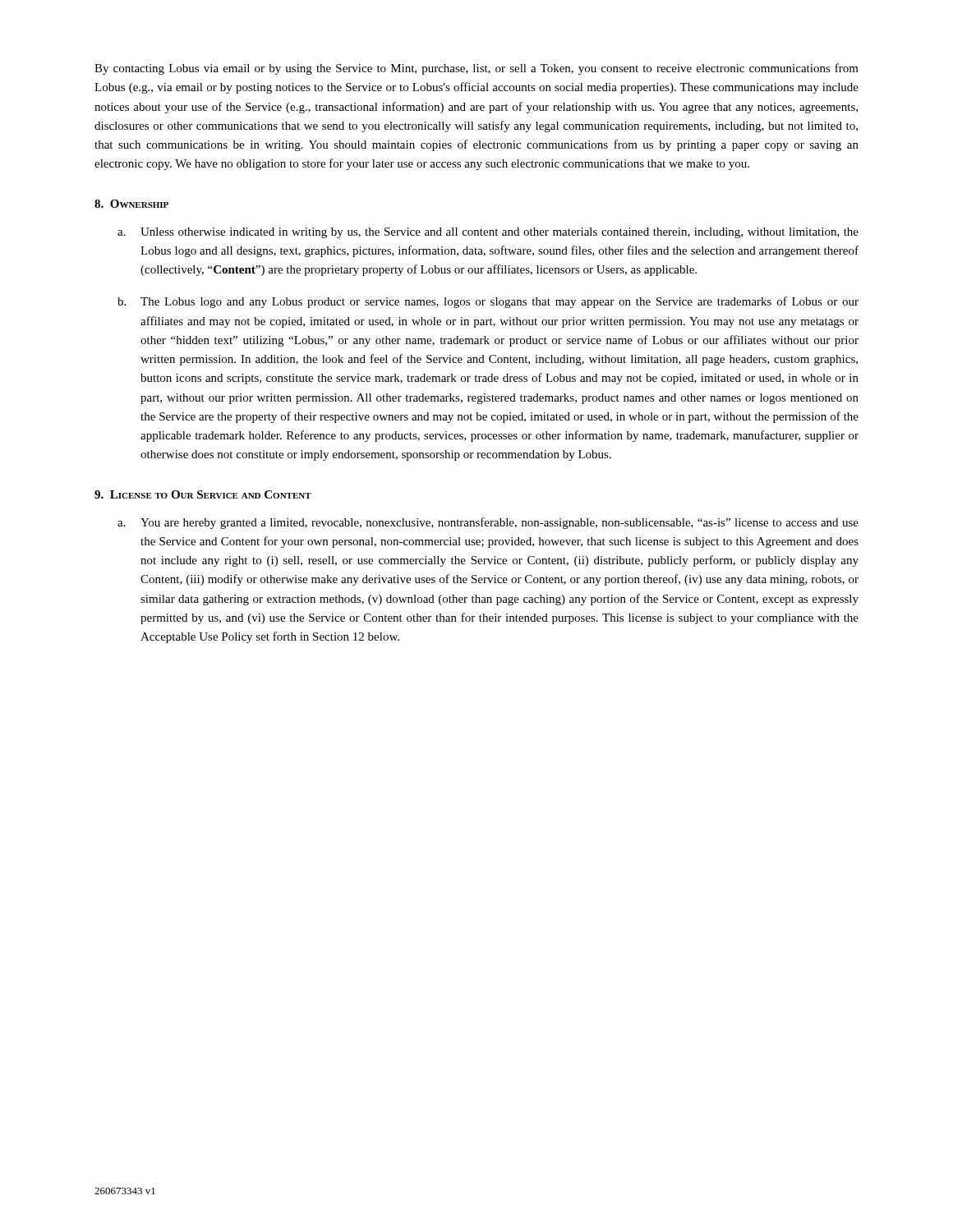This screenshot has width=953, height=1232.
Task: Point to the region starting "b. The Lobus"
Action: point(488,379)
